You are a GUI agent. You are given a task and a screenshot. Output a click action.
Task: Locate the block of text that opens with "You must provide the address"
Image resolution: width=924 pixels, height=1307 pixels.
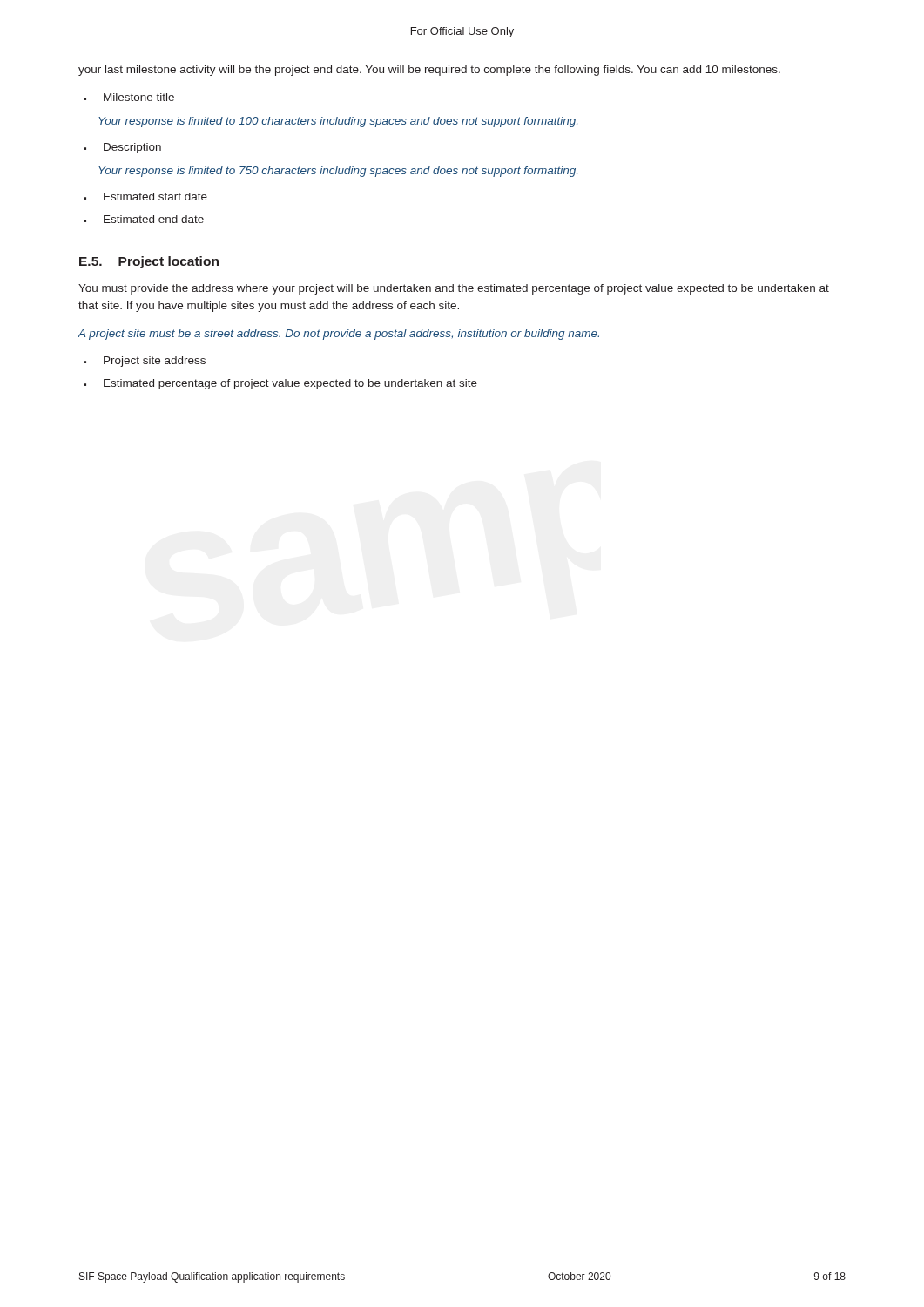(454, 297)
